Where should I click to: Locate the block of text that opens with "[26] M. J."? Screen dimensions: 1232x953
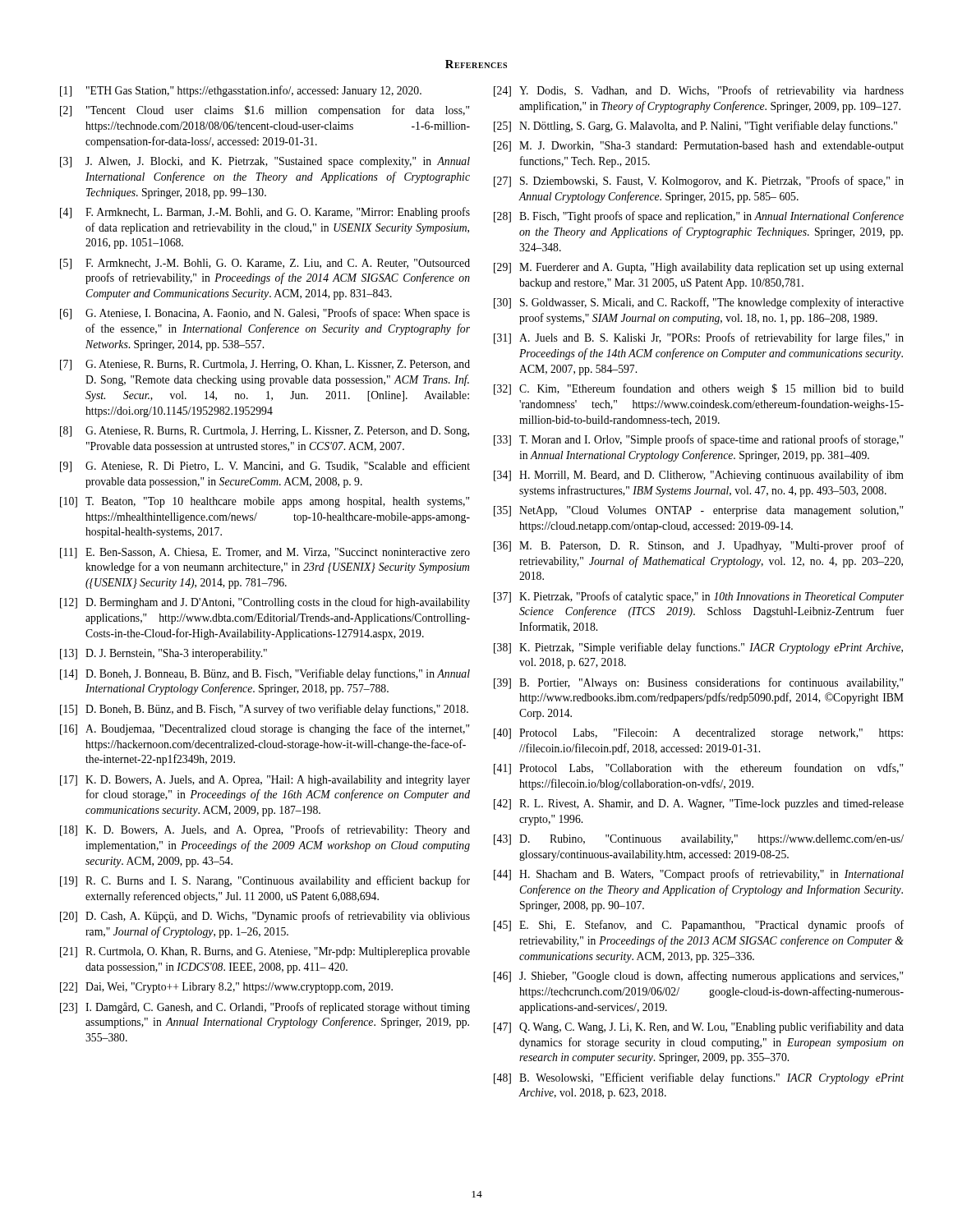coord(698,154)
